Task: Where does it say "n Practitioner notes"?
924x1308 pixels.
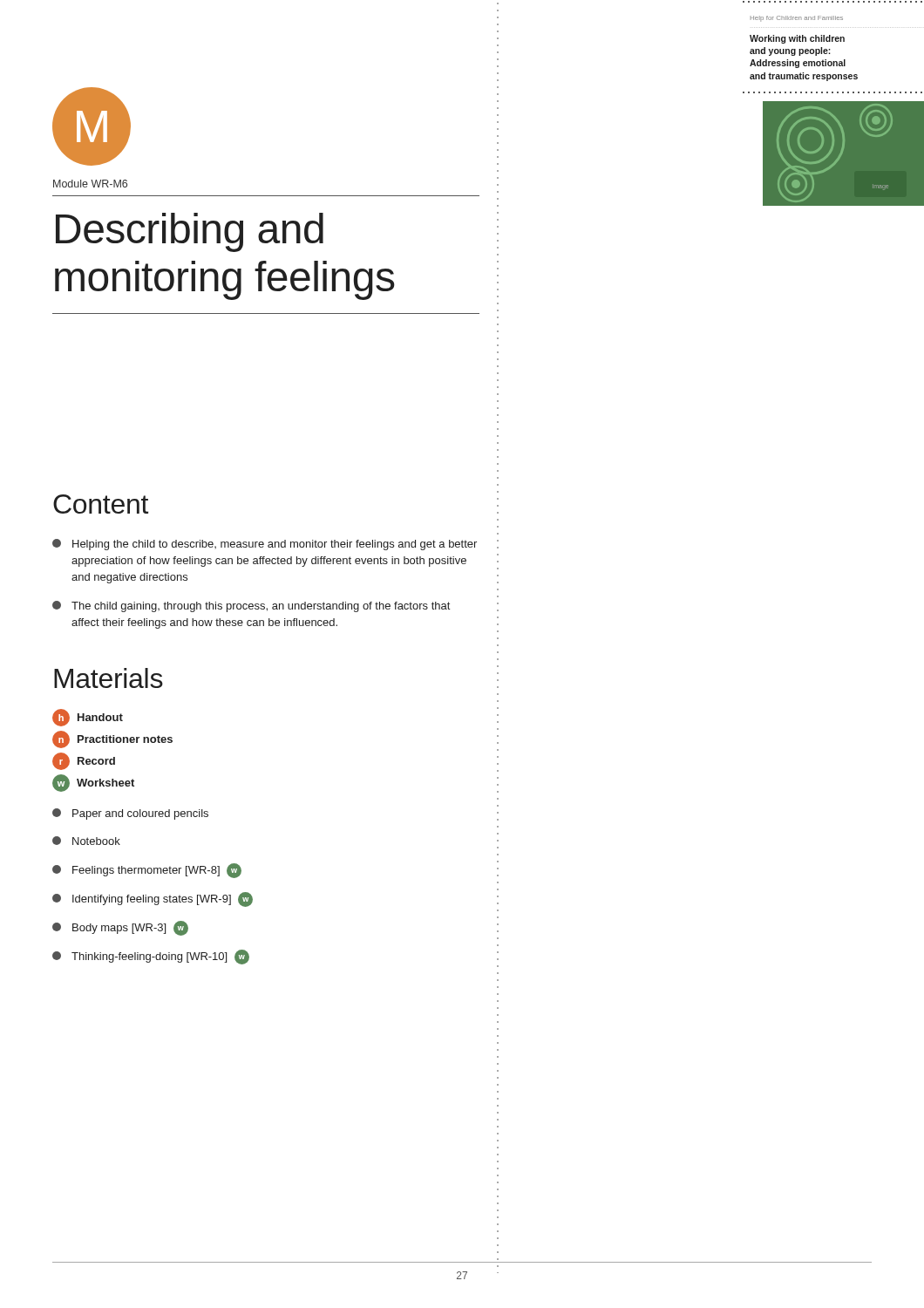Action: coord(113,739)
